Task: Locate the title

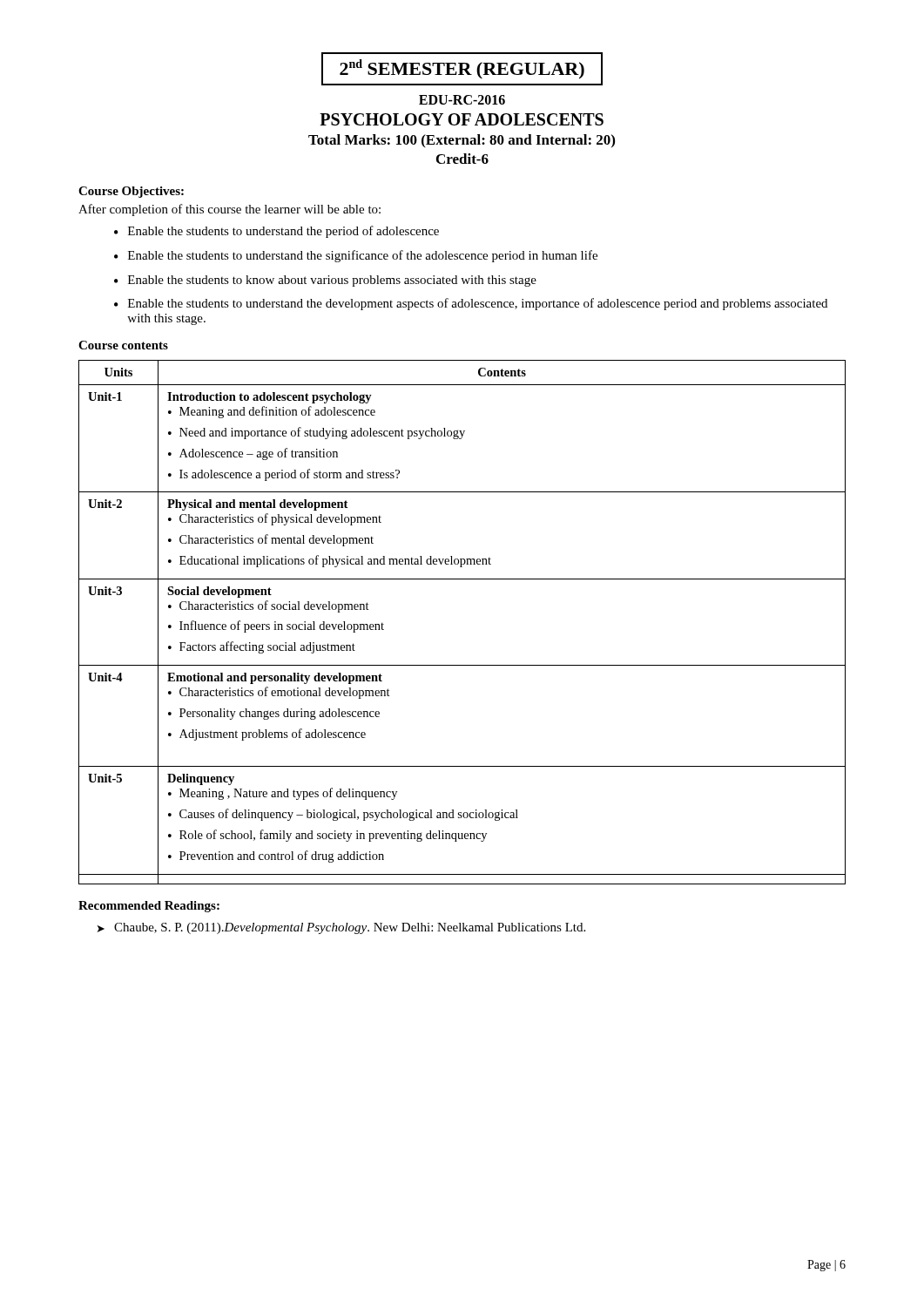Action: pyautogui.click(x=462, y=110)
